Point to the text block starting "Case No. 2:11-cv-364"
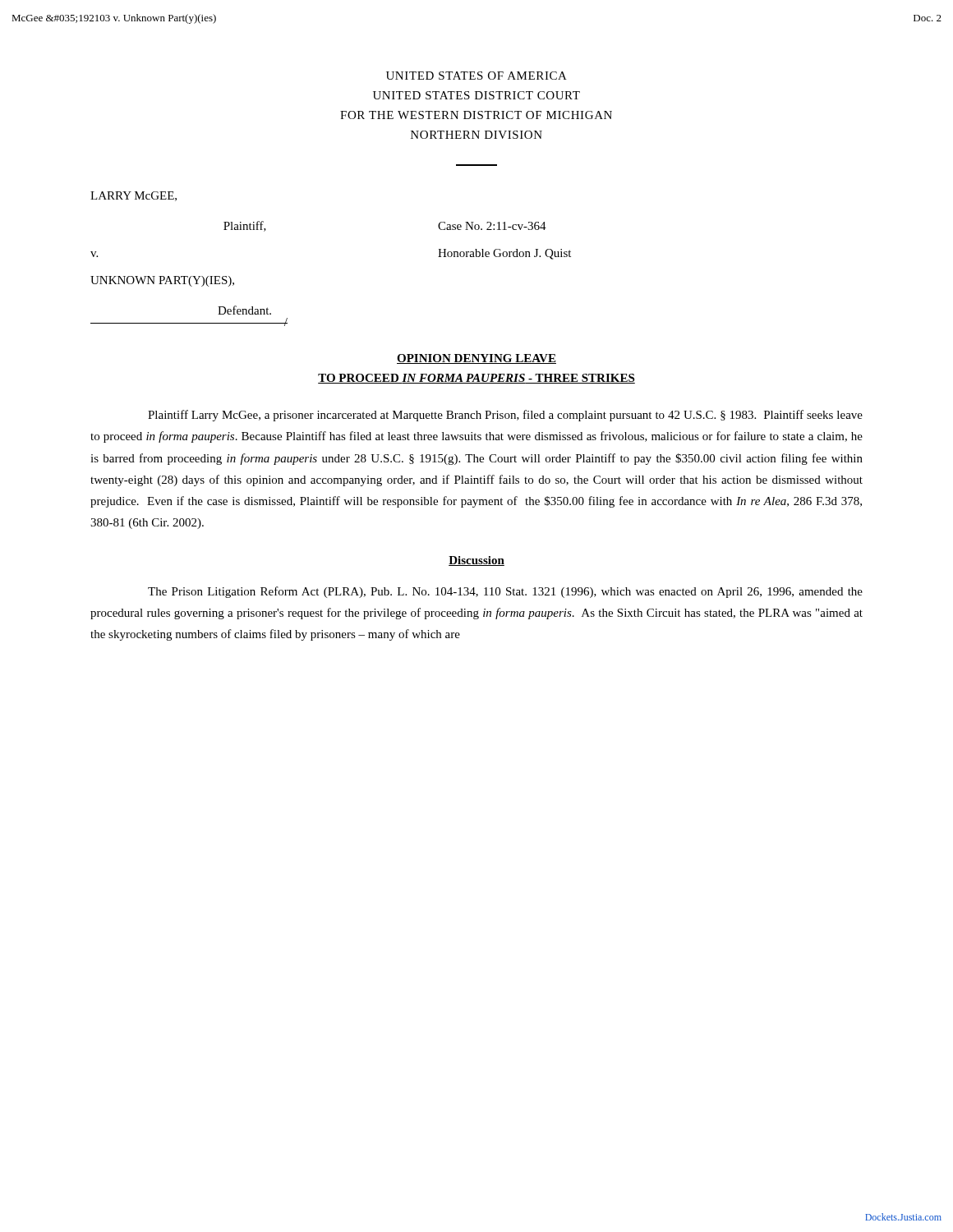Screen dimensions: 1232x953 coord(492,226)
